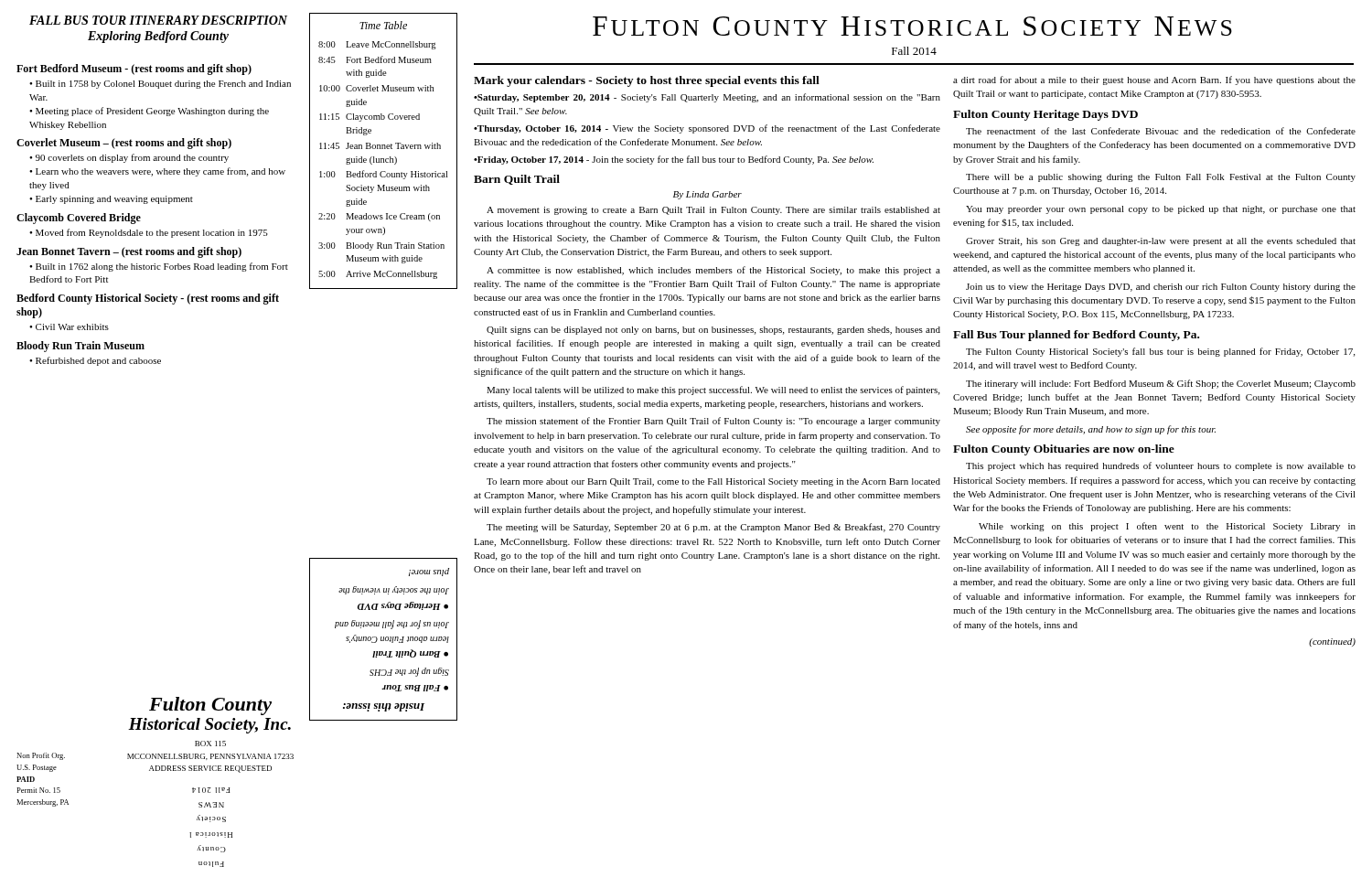Find "• Civil War exhibits" on this page
The height and width of the screenshot is (888, 1372).
(69, 327)
